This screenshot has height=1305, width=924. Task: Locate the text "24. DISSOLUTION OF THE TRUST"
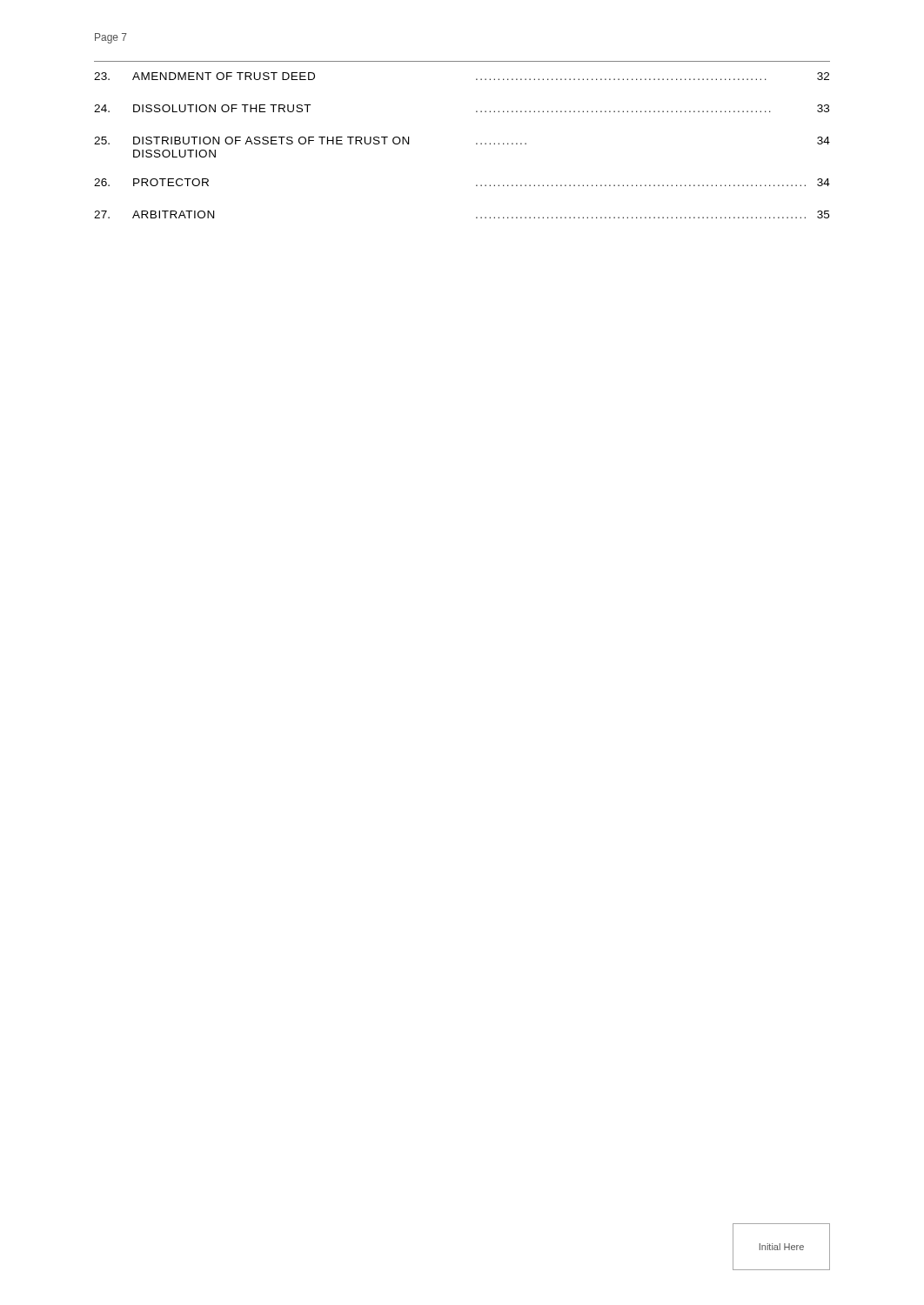[x=103, y=108]
